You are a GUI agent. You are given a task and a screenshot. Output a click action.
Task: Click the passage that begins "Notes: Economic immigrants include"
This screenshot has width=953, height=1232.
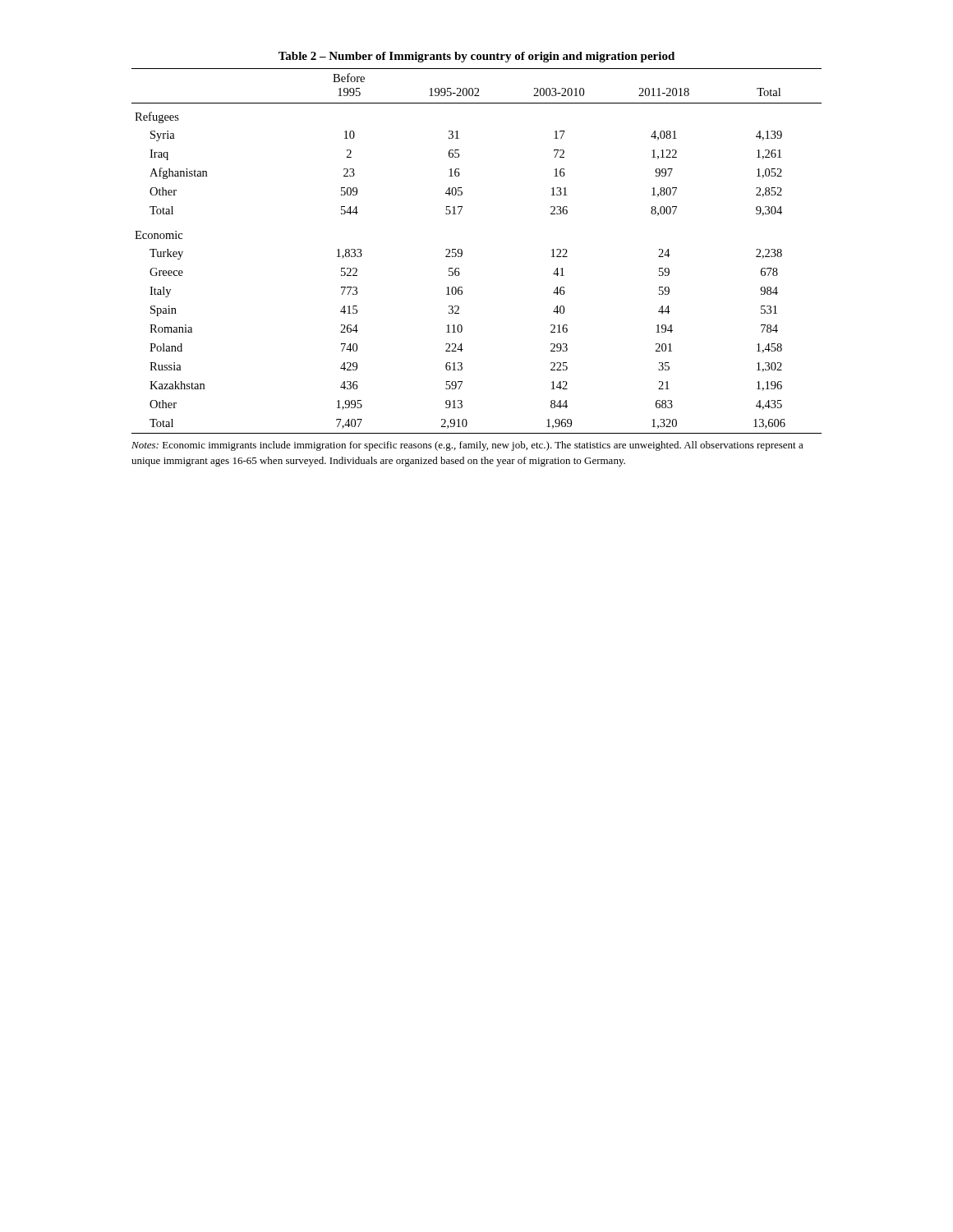point(467,453)
